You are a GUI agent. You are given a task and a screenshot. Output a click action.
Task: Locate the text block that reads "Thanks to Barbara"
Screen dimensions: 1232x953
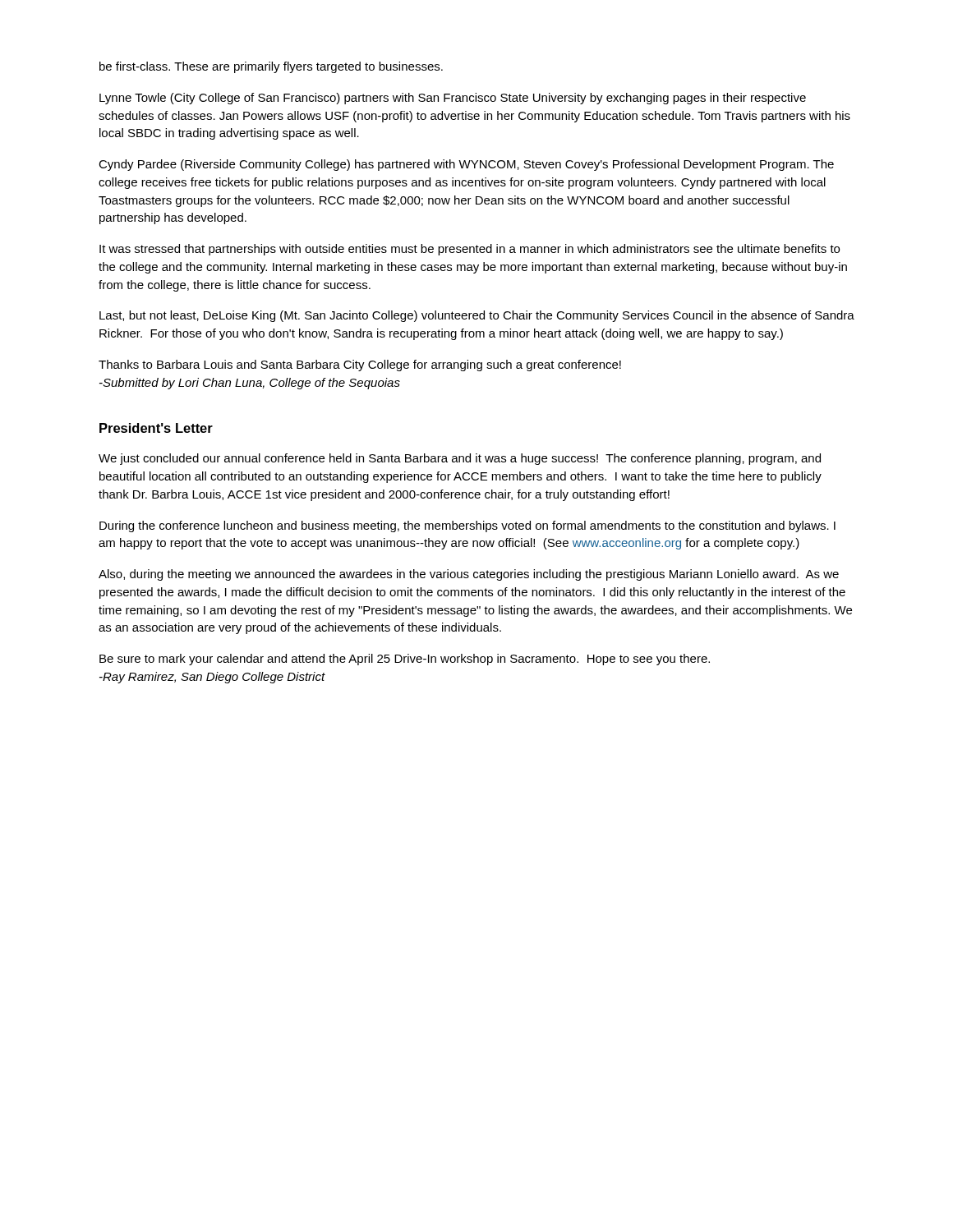tap(360, 373)
